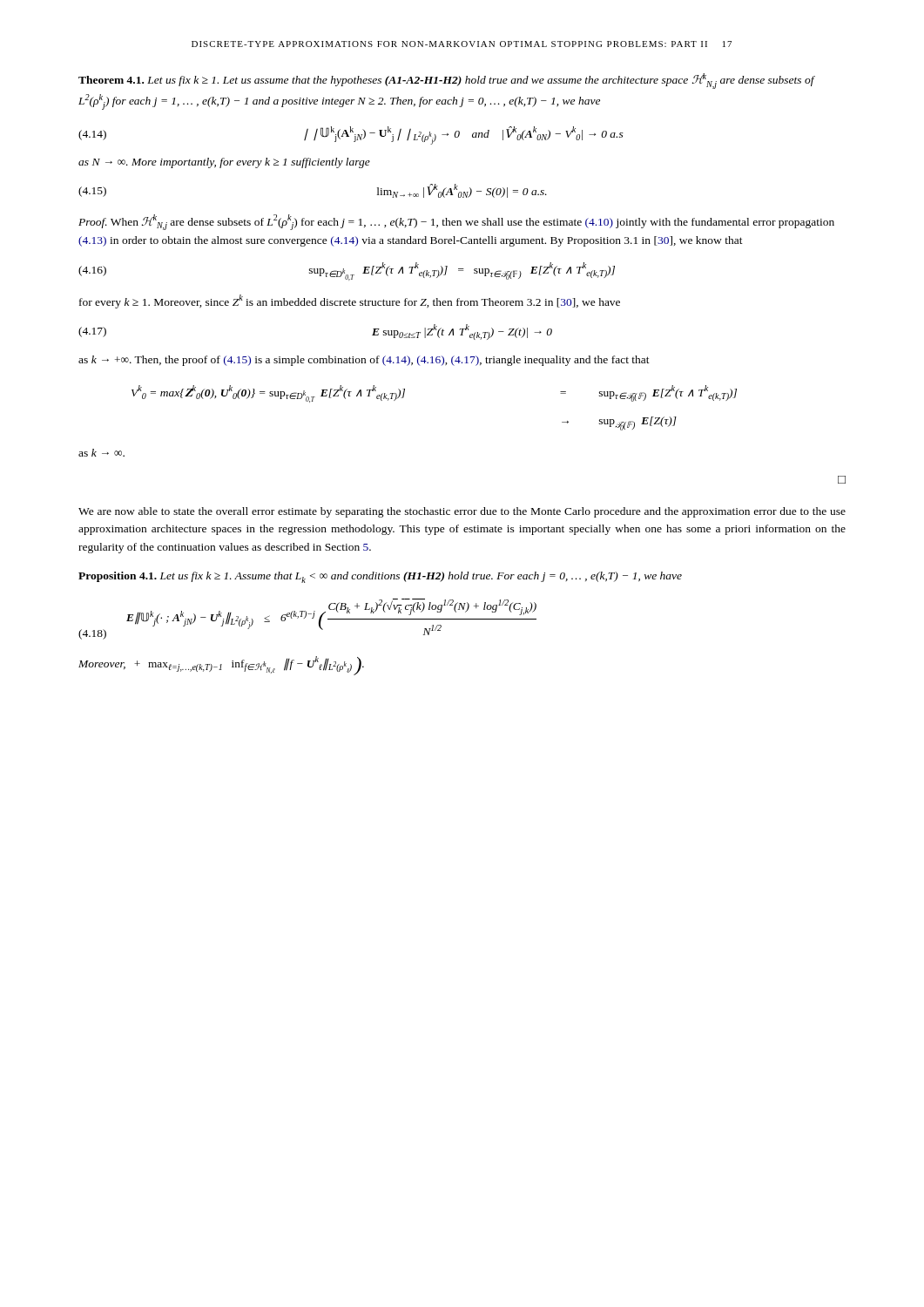The image size is (924, 1307).
Task: Click on the text block starting "(4.16) supτ∈Dk0,T E[Zk(τ ∧"
Action: point(438,271)
